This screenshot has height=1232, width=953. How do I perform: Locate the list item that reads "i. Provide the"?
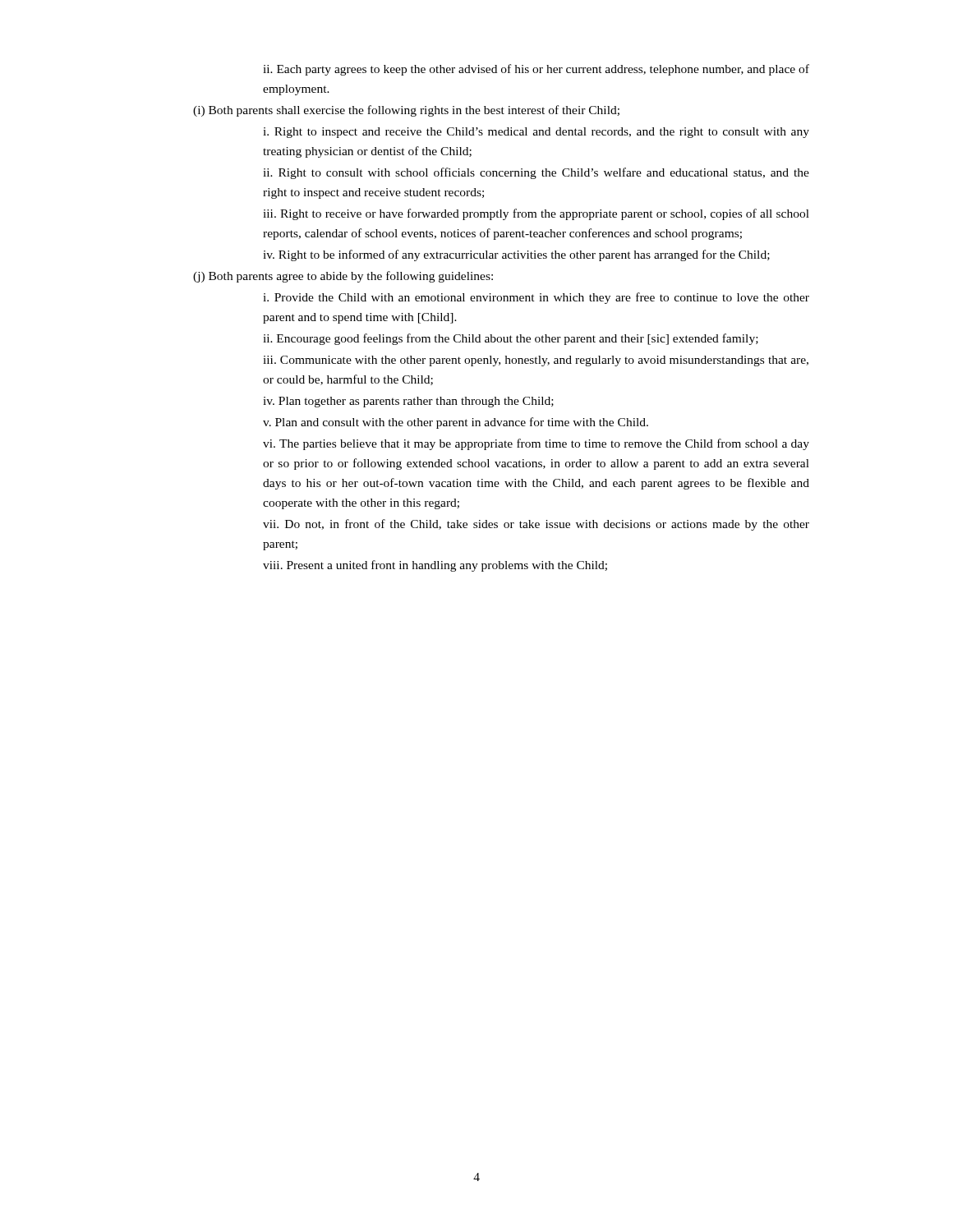[476, 307]
